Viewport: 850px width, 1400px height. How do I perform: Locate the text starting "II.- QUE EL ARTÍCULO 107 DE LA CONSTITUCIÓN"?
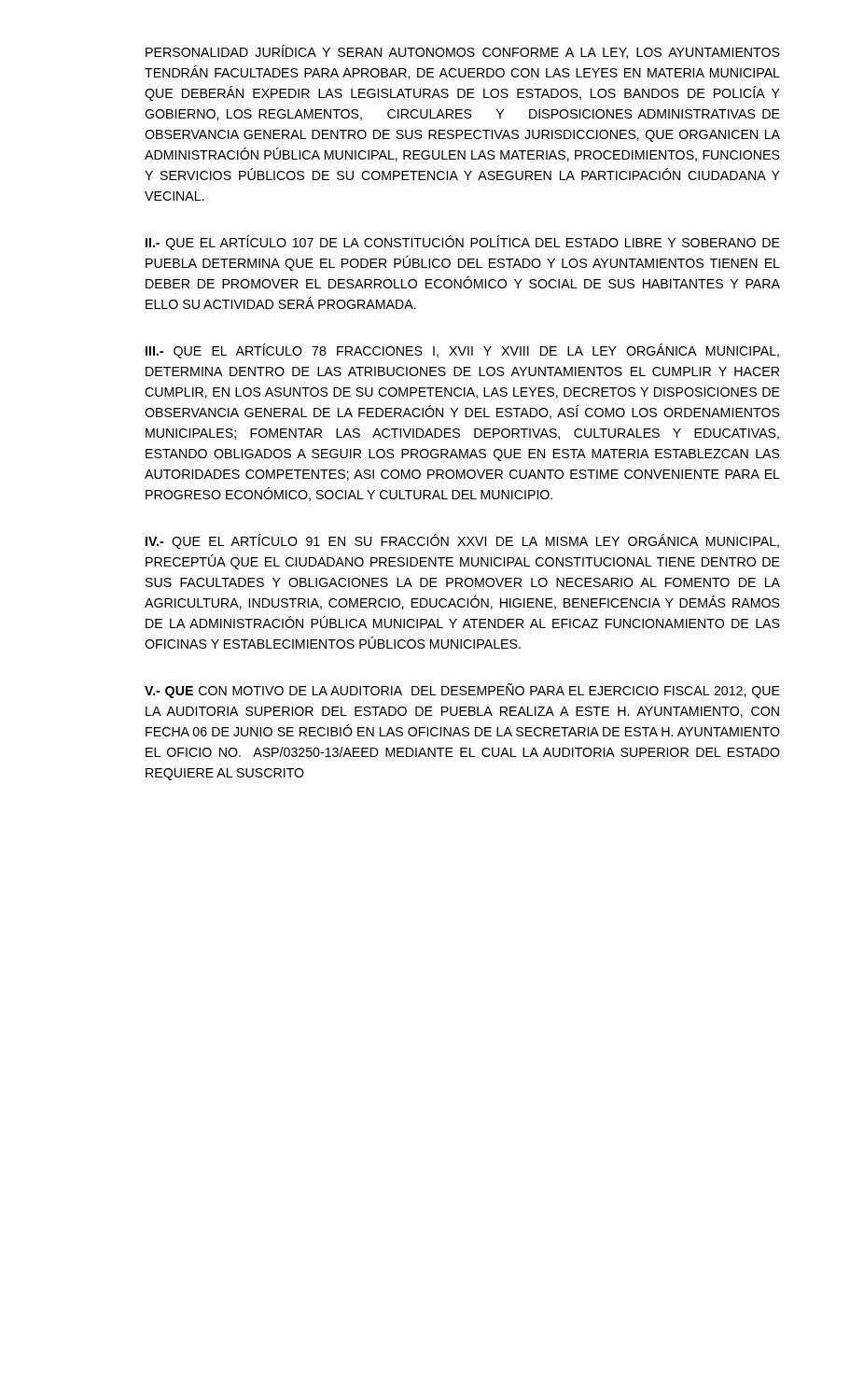pos(462,273)
